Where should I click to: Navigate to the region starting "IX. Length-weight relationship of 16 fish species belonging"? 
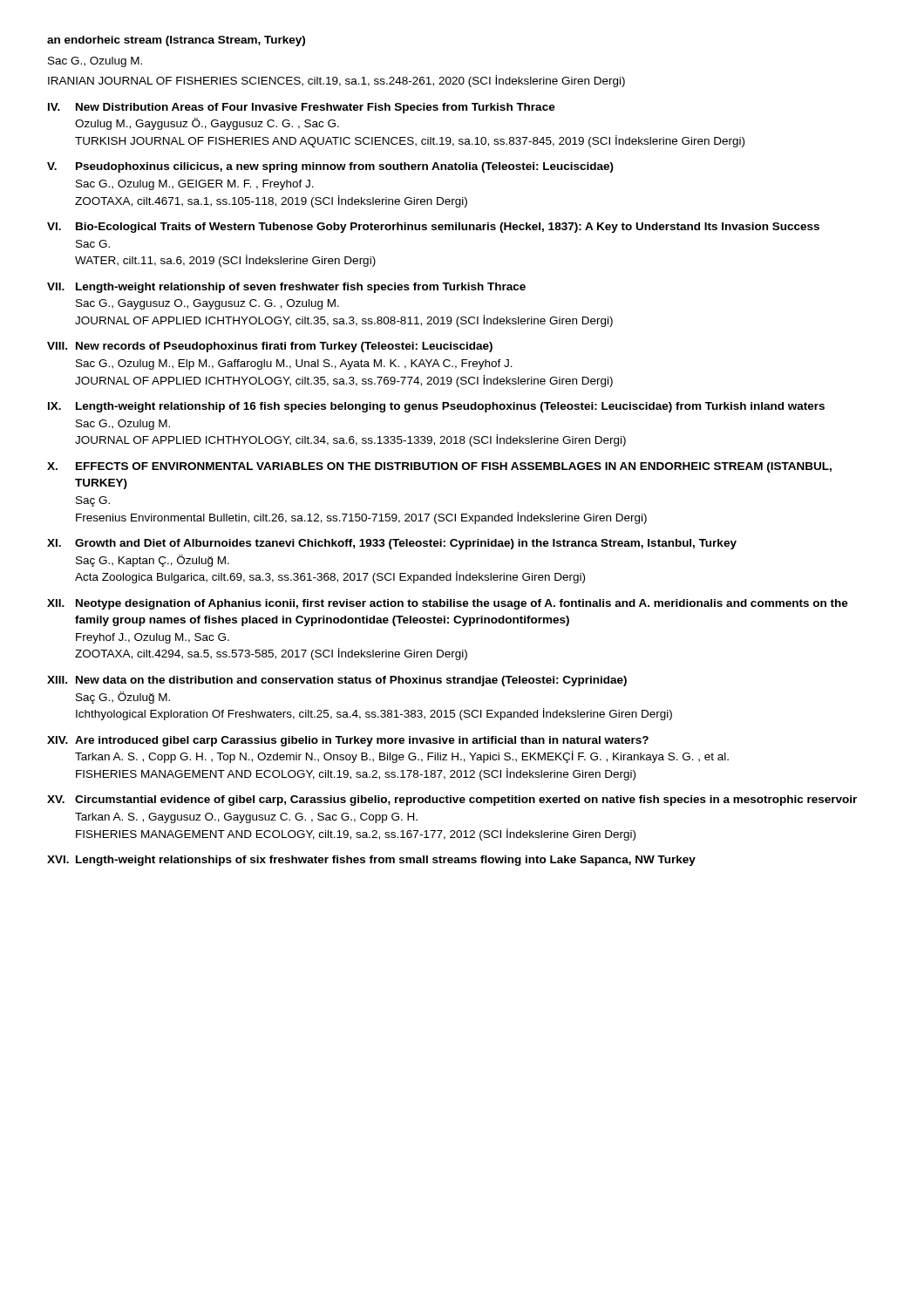coord(436,407)
